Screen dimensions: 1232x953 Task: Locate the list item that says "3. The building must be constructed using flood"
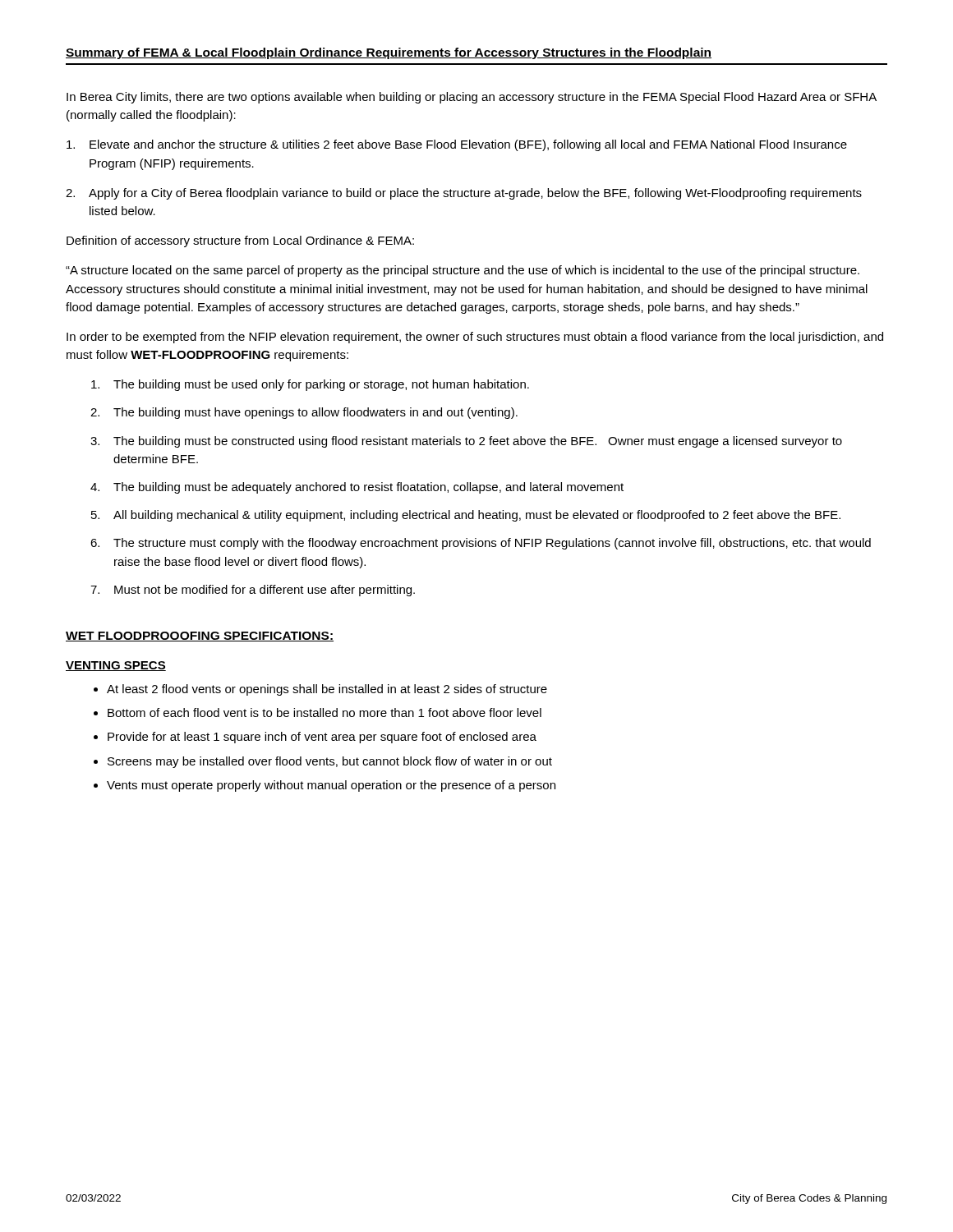489,450
